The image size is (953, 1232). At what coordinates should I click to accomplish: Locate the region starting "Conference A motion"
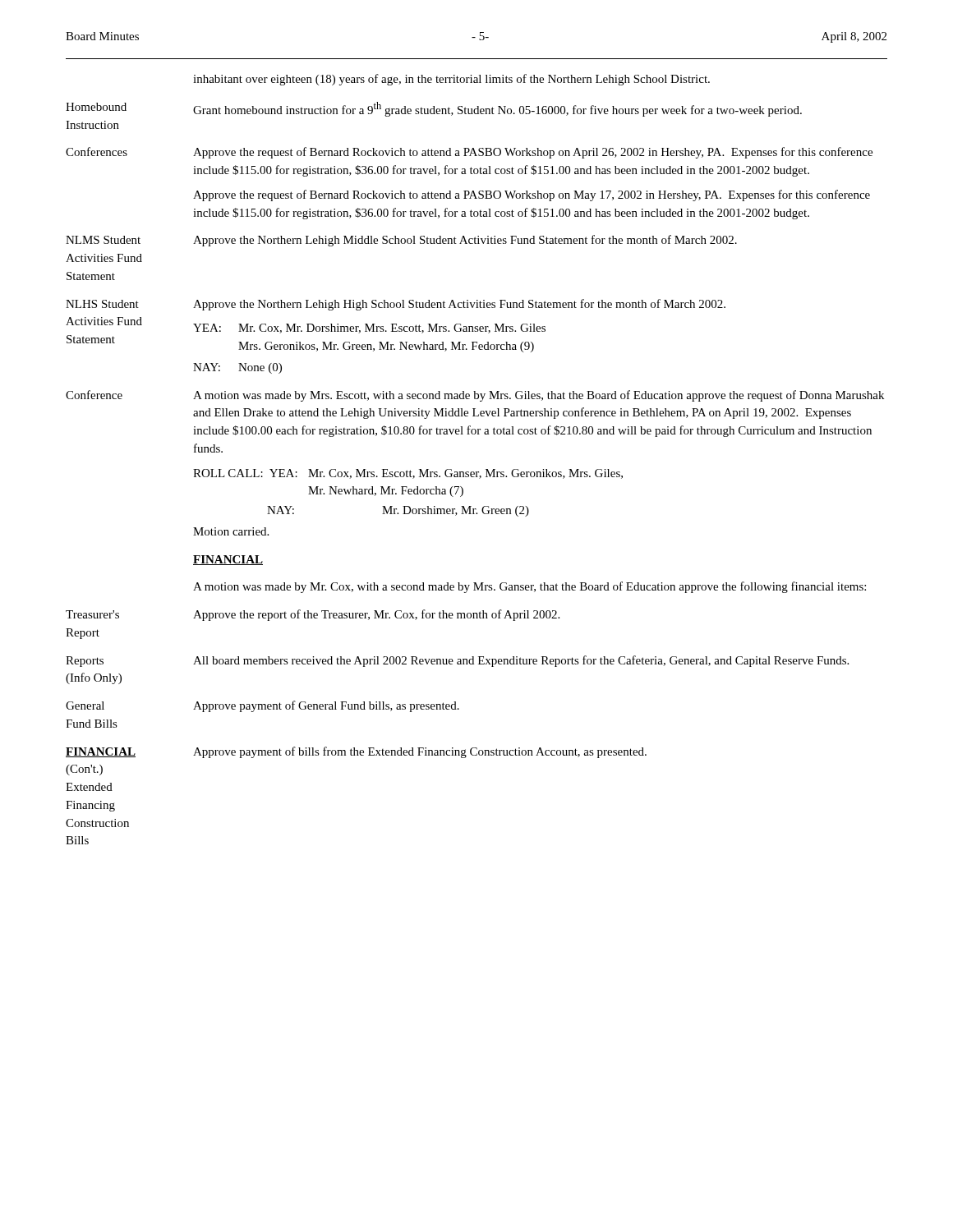(x=476, y=464)
